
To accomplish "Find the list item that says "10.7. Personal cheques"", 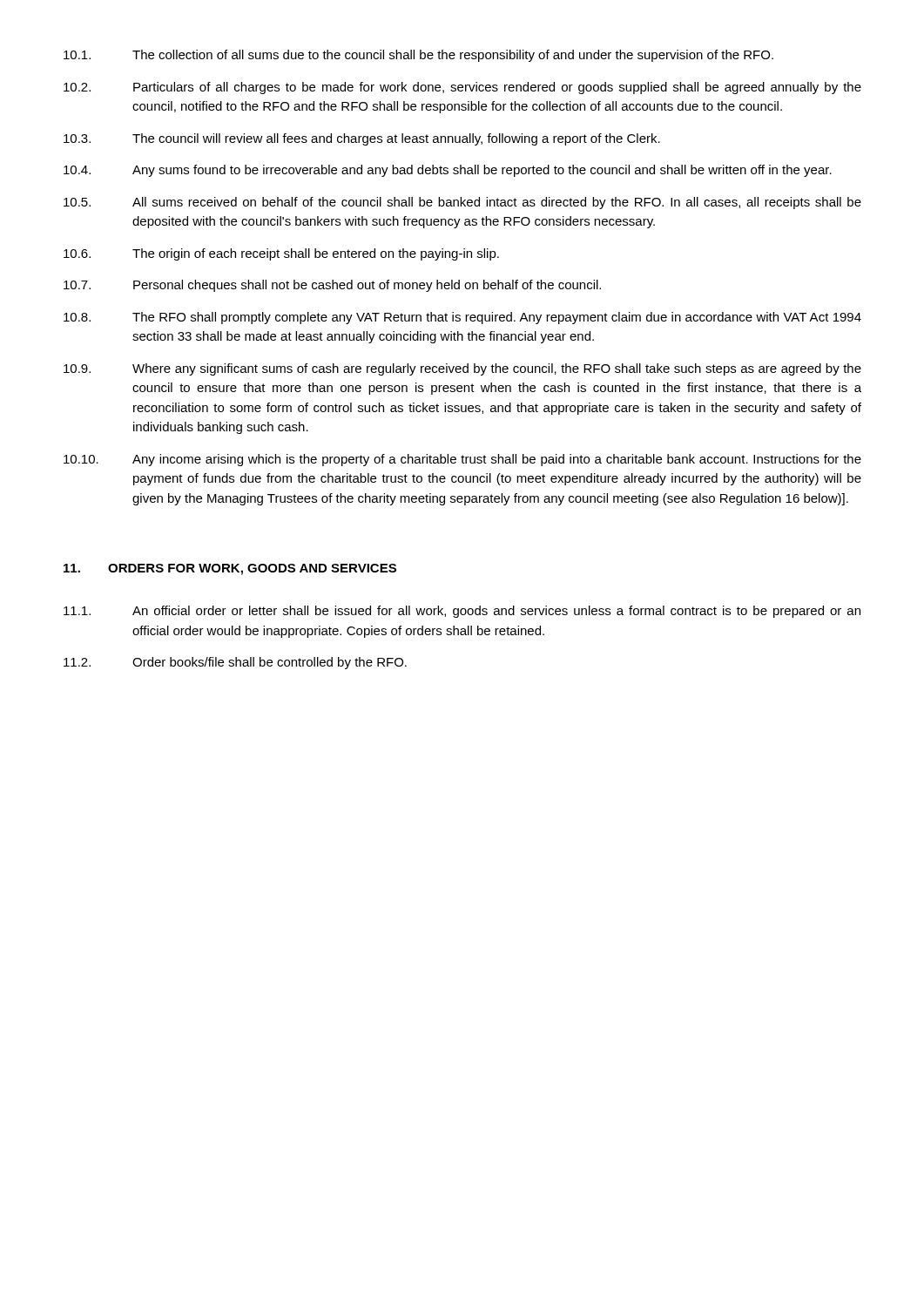I will (x=462, y=285).
